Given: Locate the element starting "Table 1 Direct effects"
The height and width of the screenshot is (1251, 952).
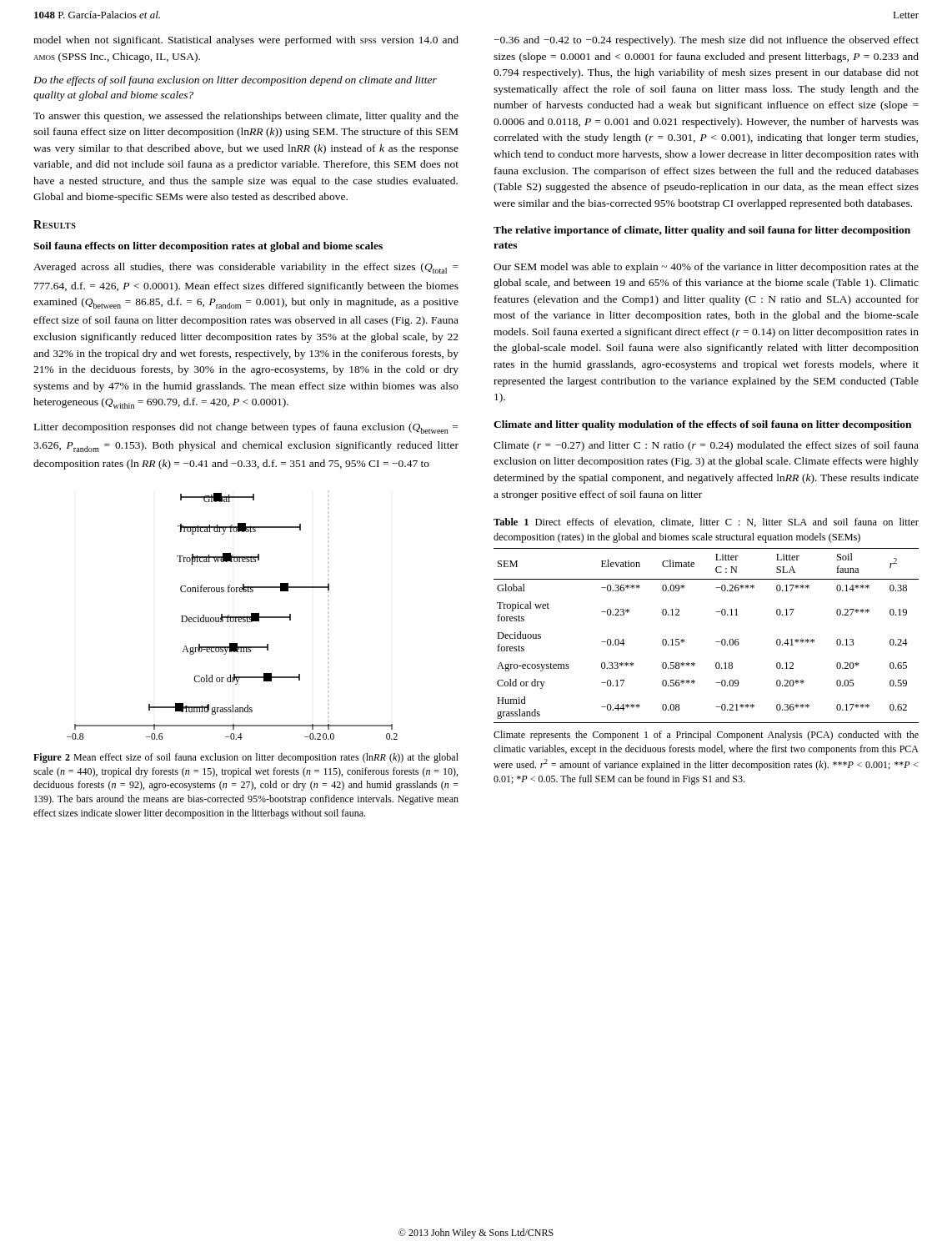Looking at the screenshot, I should tap(706, 530).
